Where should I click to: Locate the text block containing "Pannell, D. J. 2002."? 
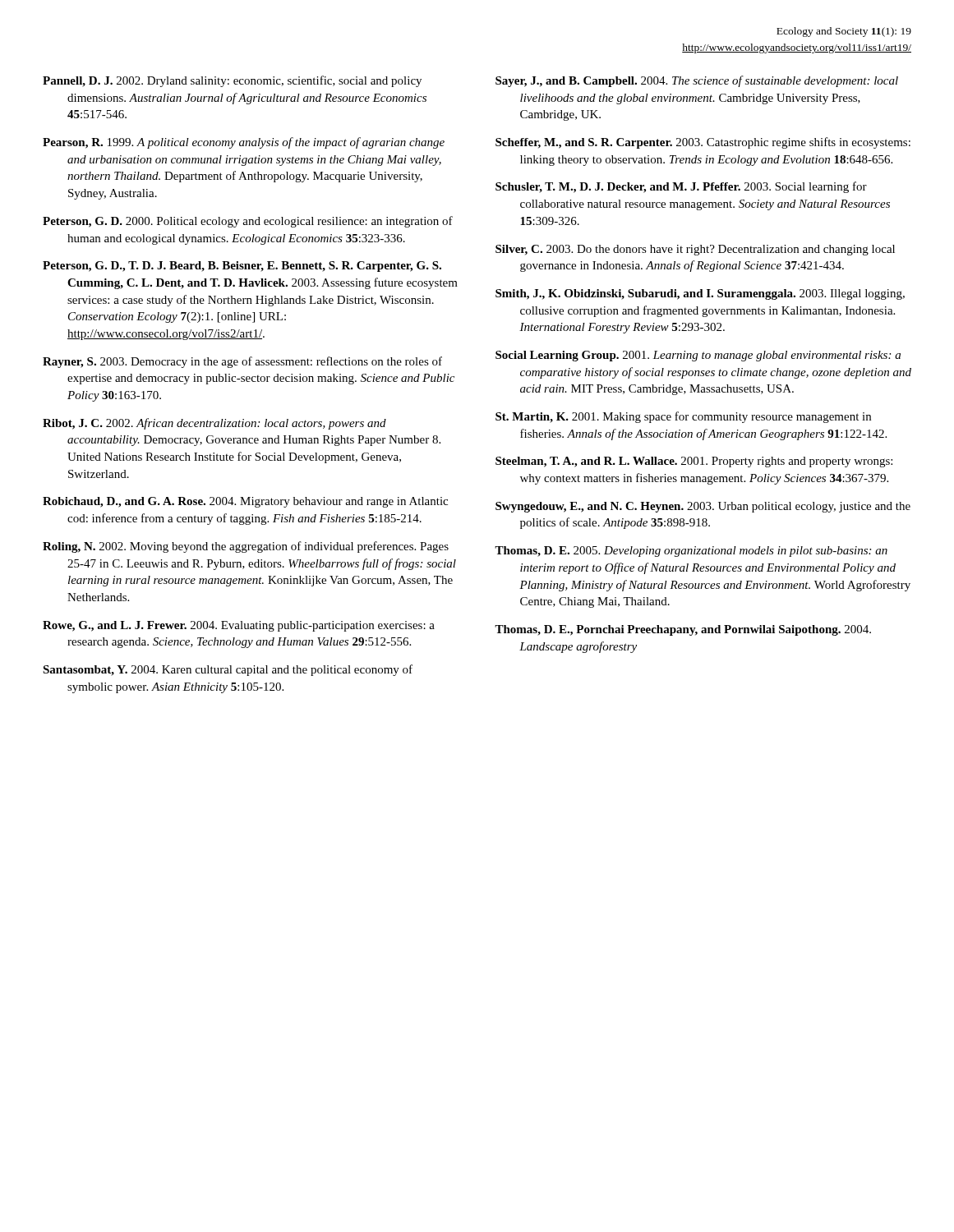(235, 97)
